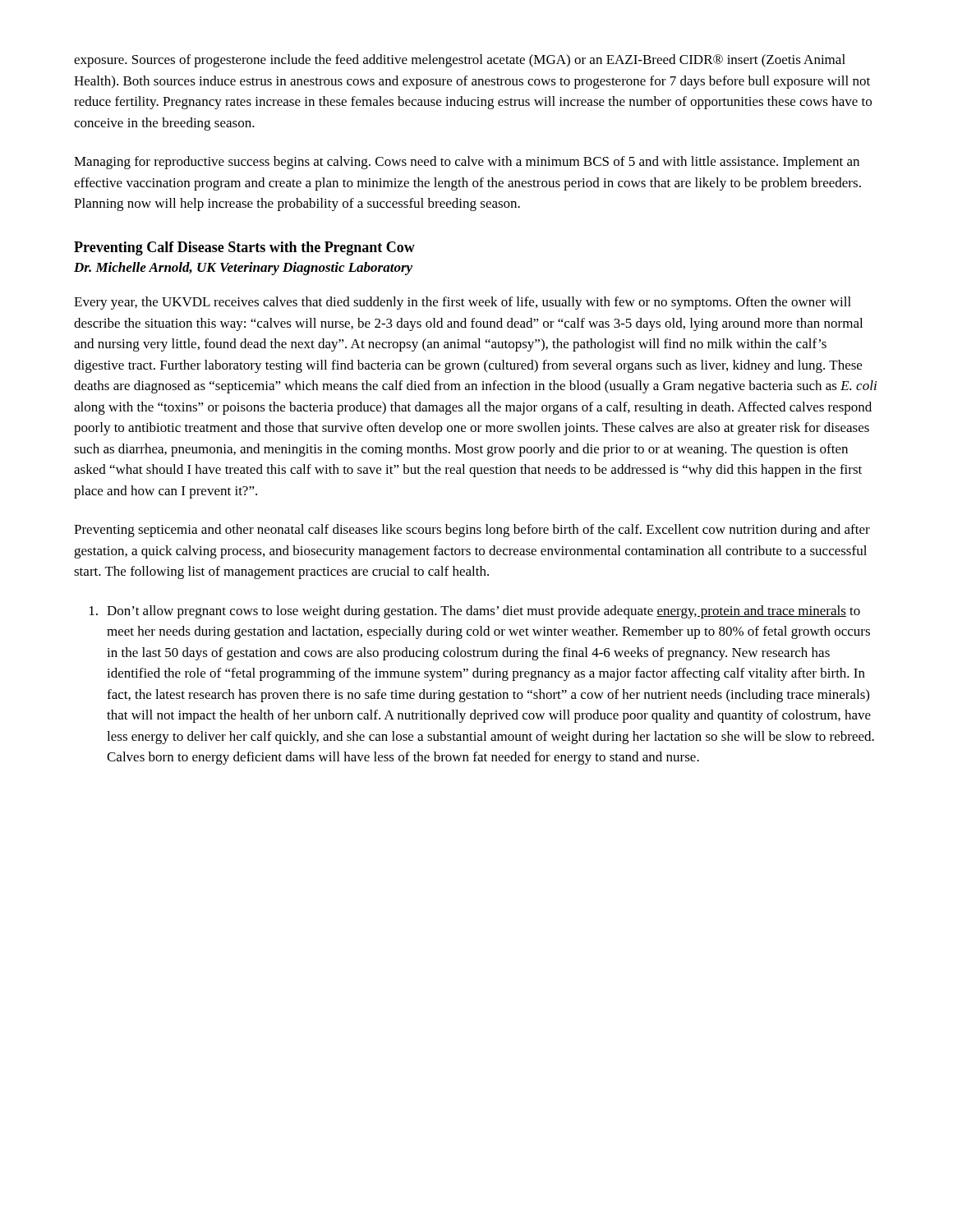Click on the region starting "exposure. Sources of"
The image size is (953, 1232).
(473, 91)
